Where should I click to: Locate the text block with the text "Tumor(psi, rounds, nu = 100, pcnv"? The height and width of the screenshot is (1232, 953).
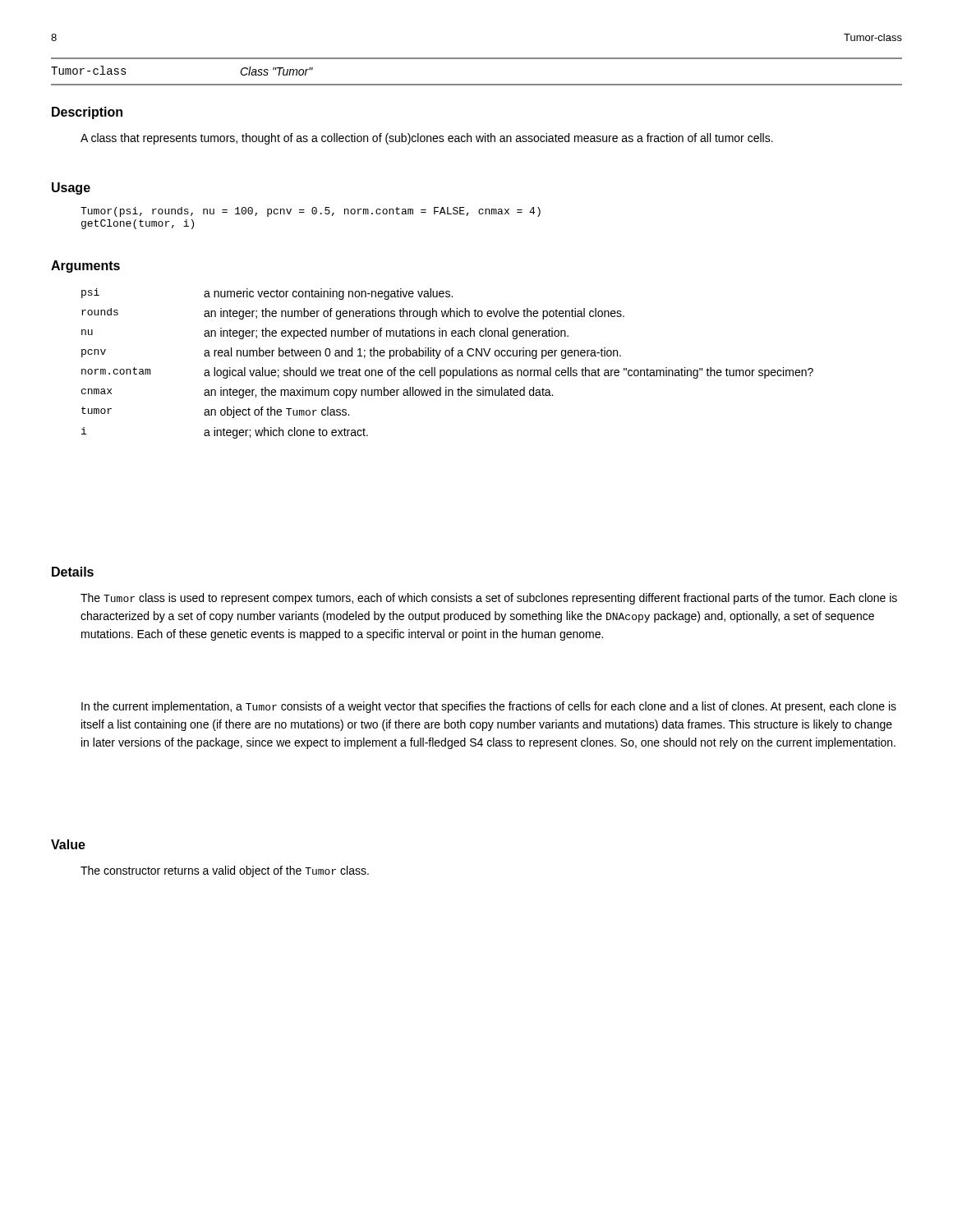point(491,218)
